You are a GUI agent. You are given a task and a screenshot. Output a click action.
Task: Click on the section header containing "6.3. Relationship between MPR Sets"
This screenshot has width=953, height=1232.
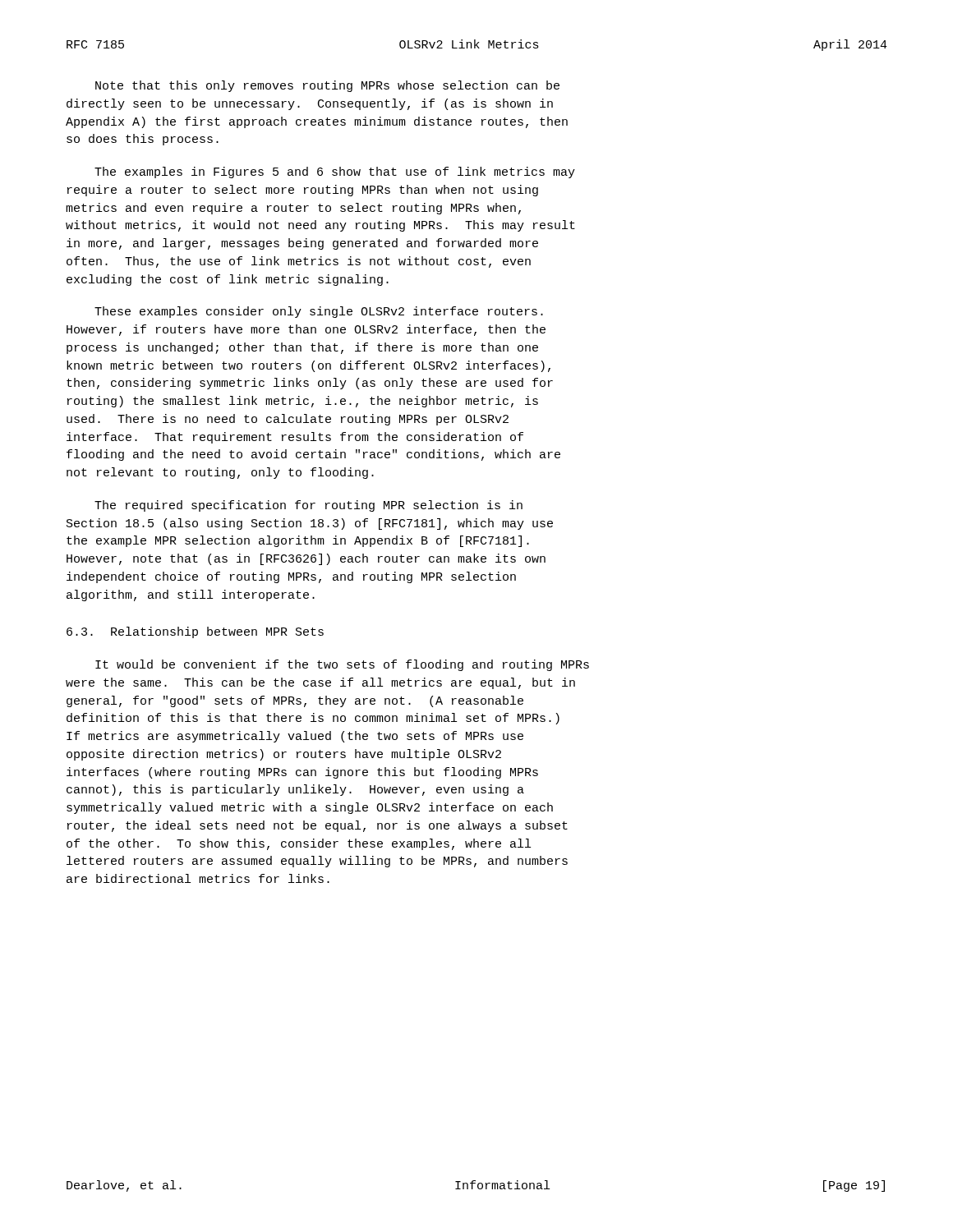[x=195, y=633]
